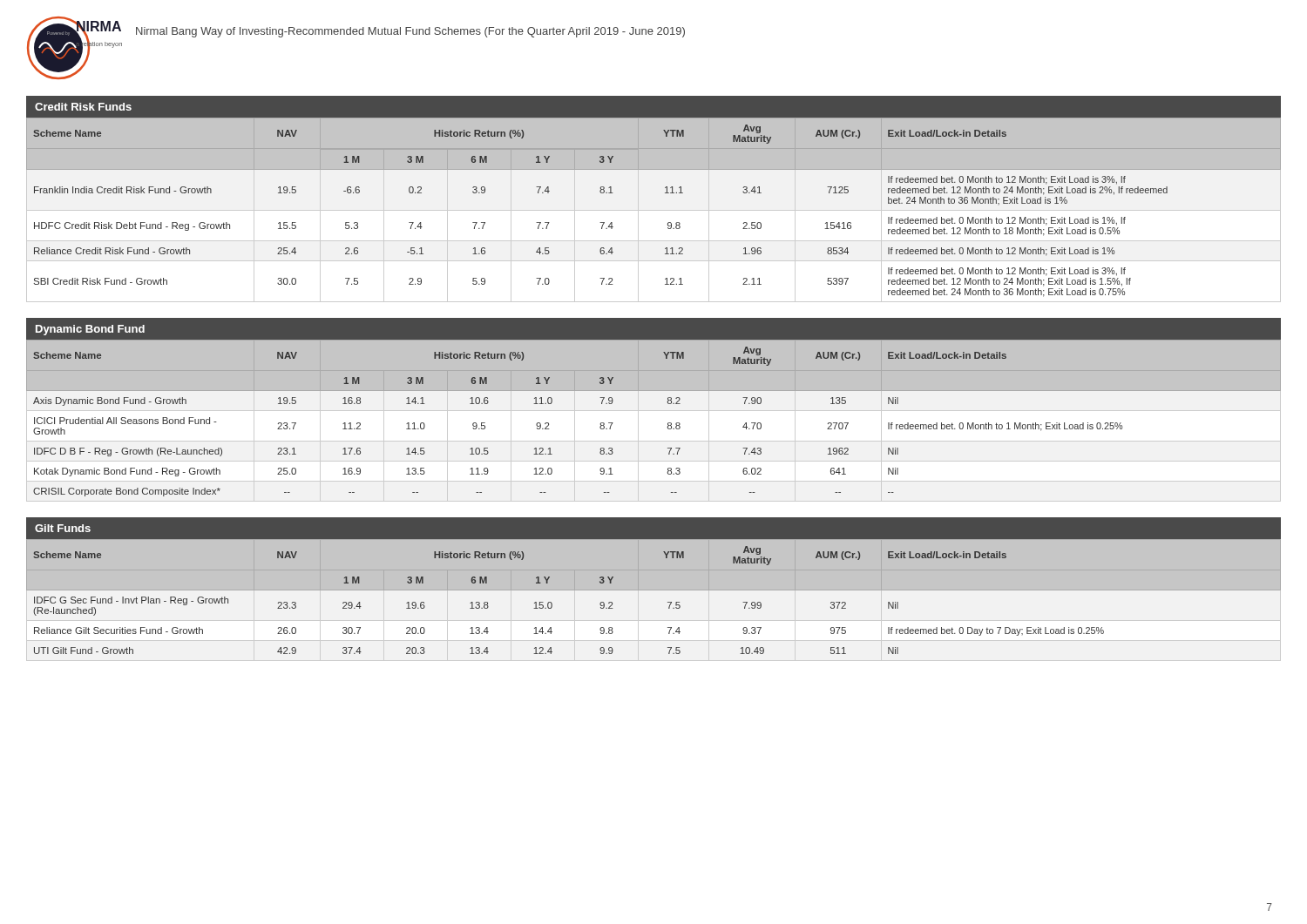
Task: Find "Gilt Funds" on this page
Action: point(63,528)
